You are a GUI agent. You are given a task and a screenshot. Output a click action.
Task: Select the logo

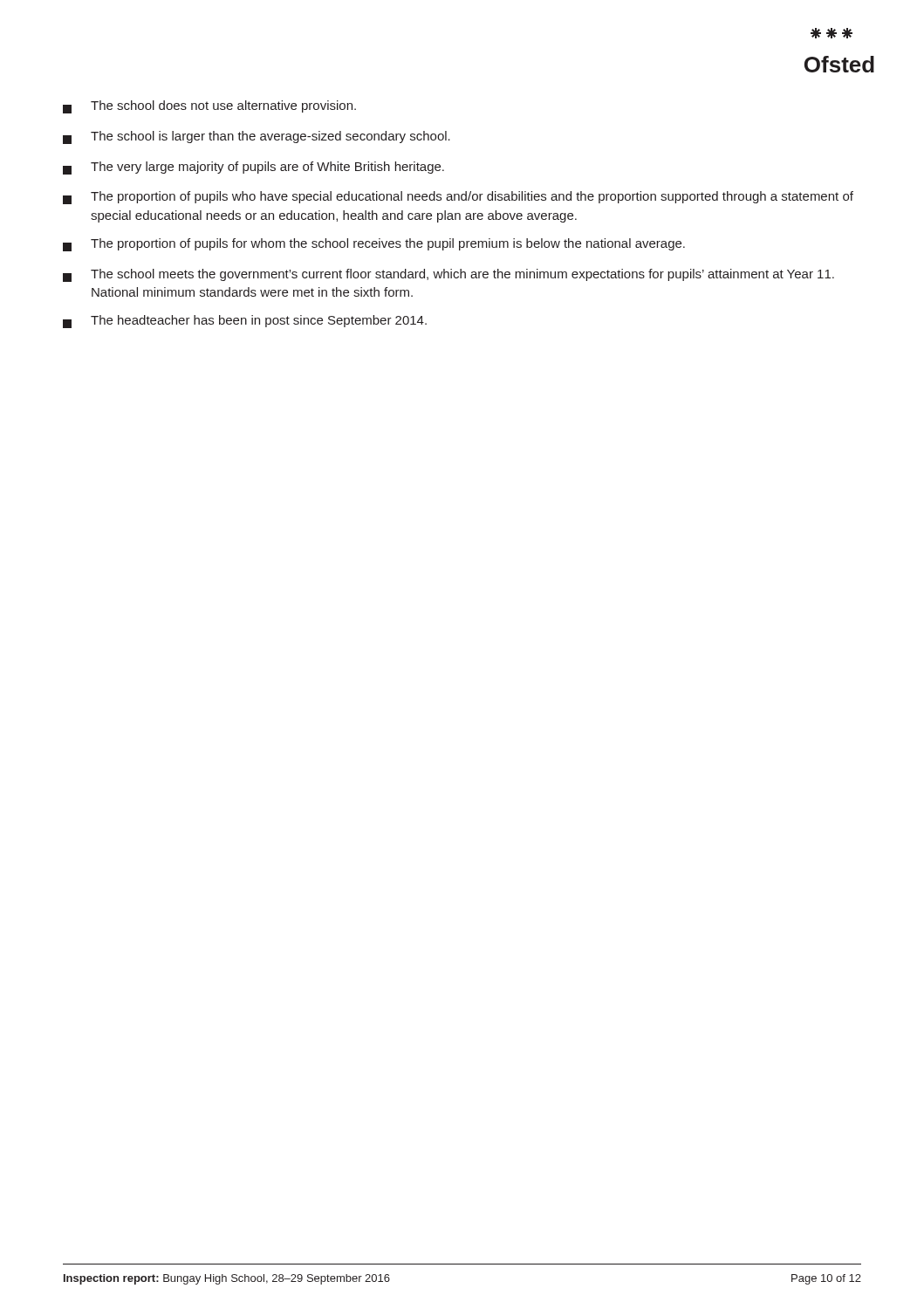pos(839,55)
